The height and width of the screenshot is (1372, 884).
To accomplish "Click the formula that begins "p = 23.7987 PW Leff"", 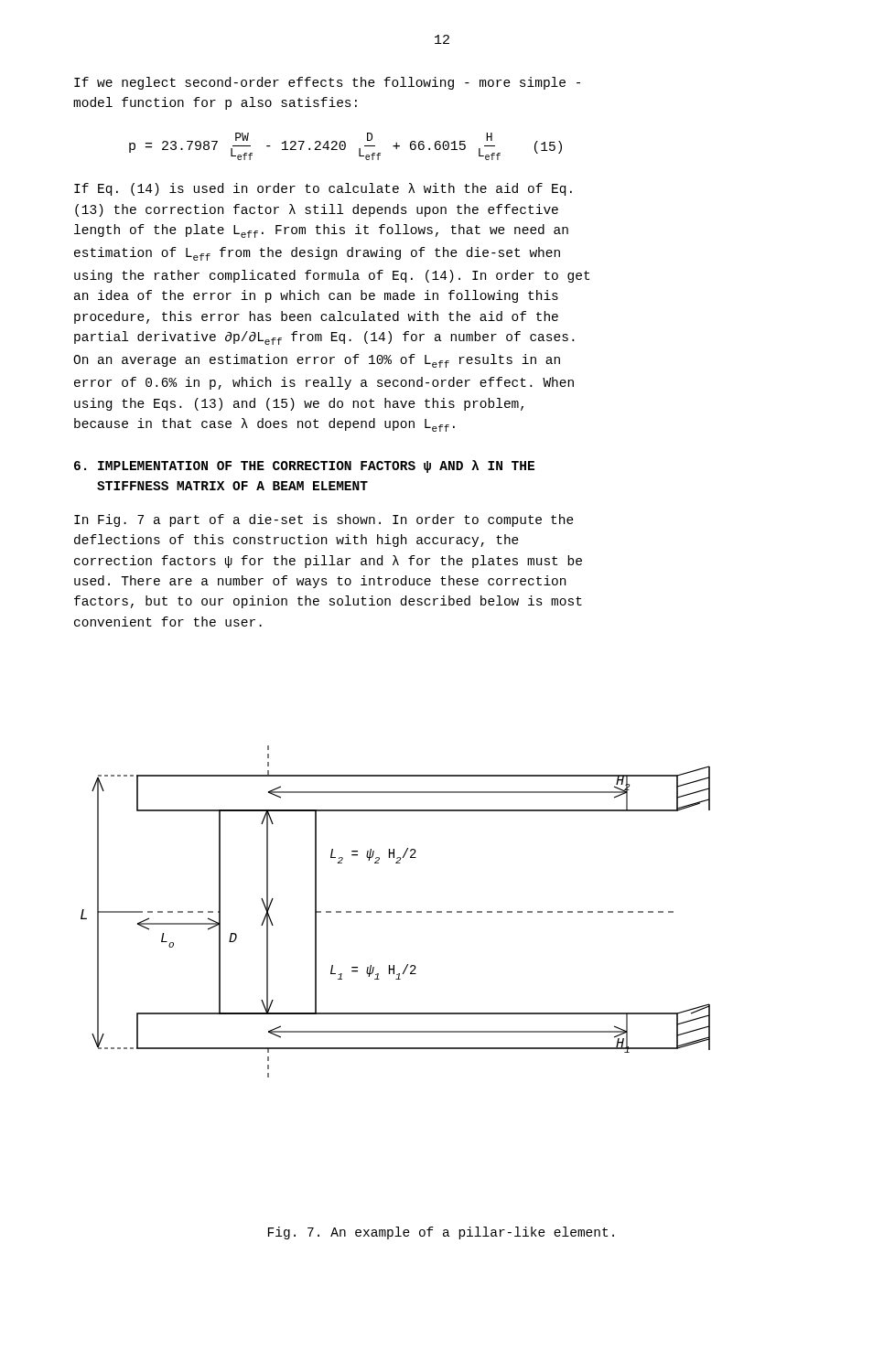I will click(x=346, y=147).
